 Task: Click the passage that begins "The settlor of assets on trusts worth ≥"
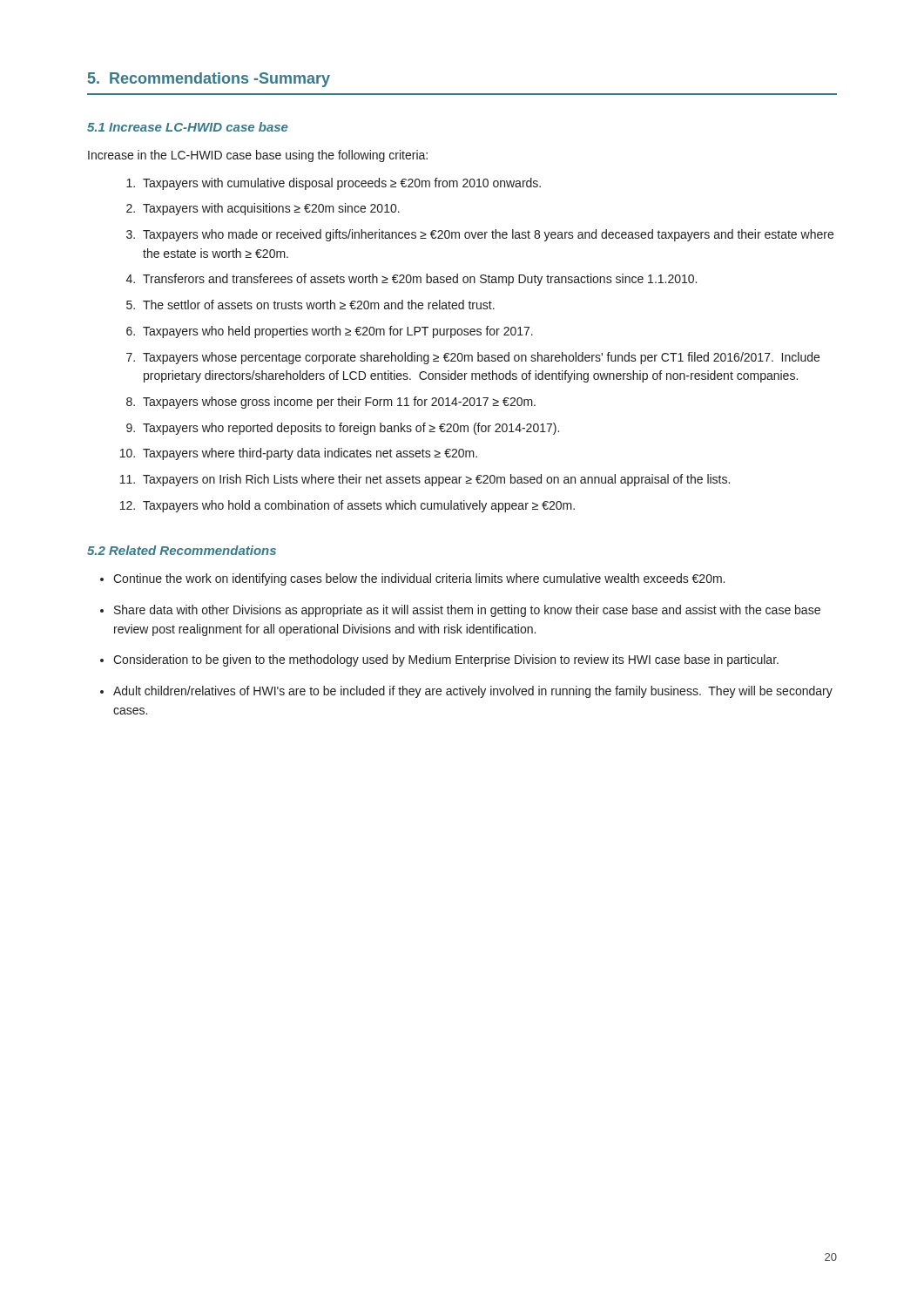488,306
